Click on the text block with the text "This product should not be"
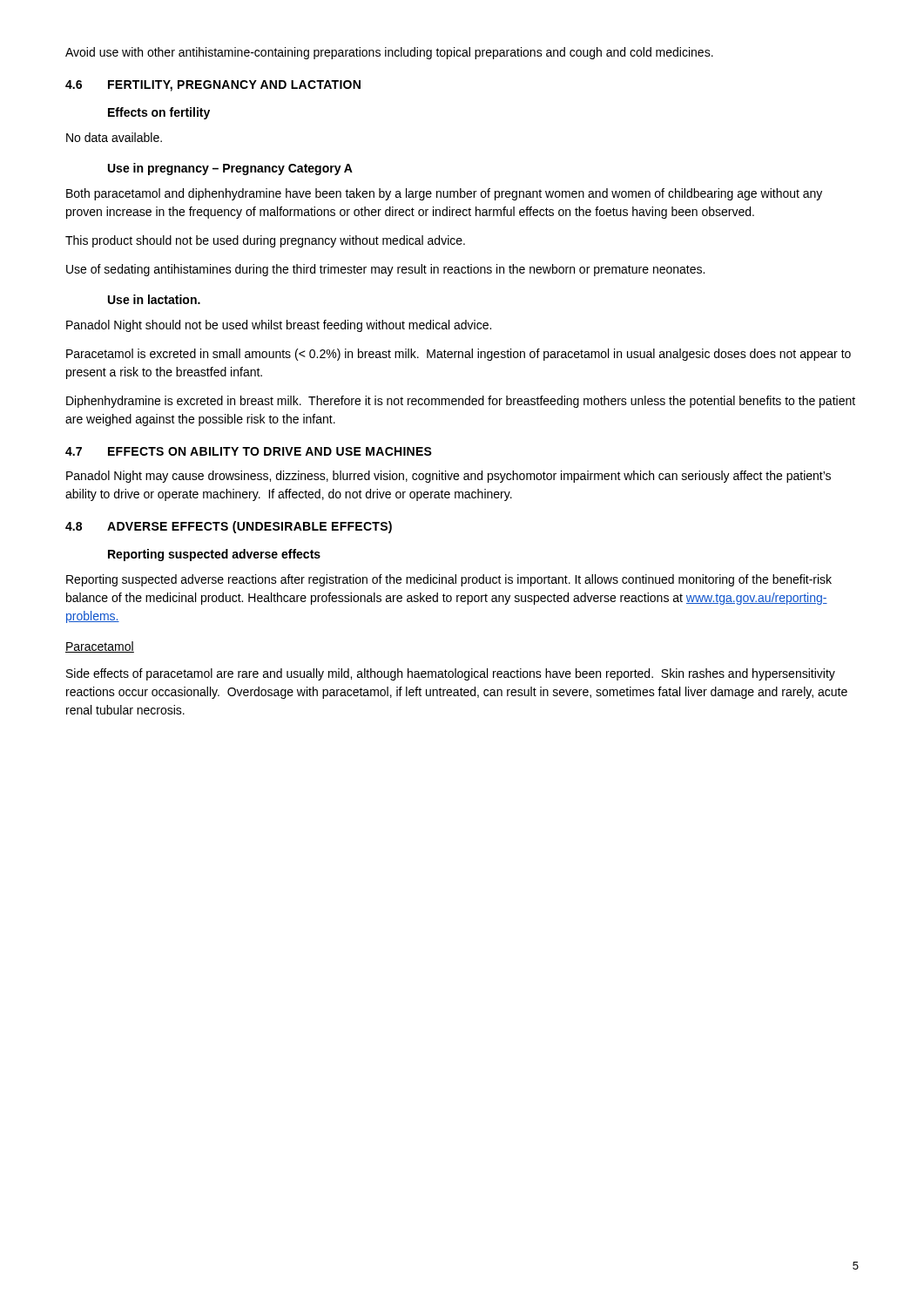The width and height of the screenshot is (924, 1307). tap(462, 241)
